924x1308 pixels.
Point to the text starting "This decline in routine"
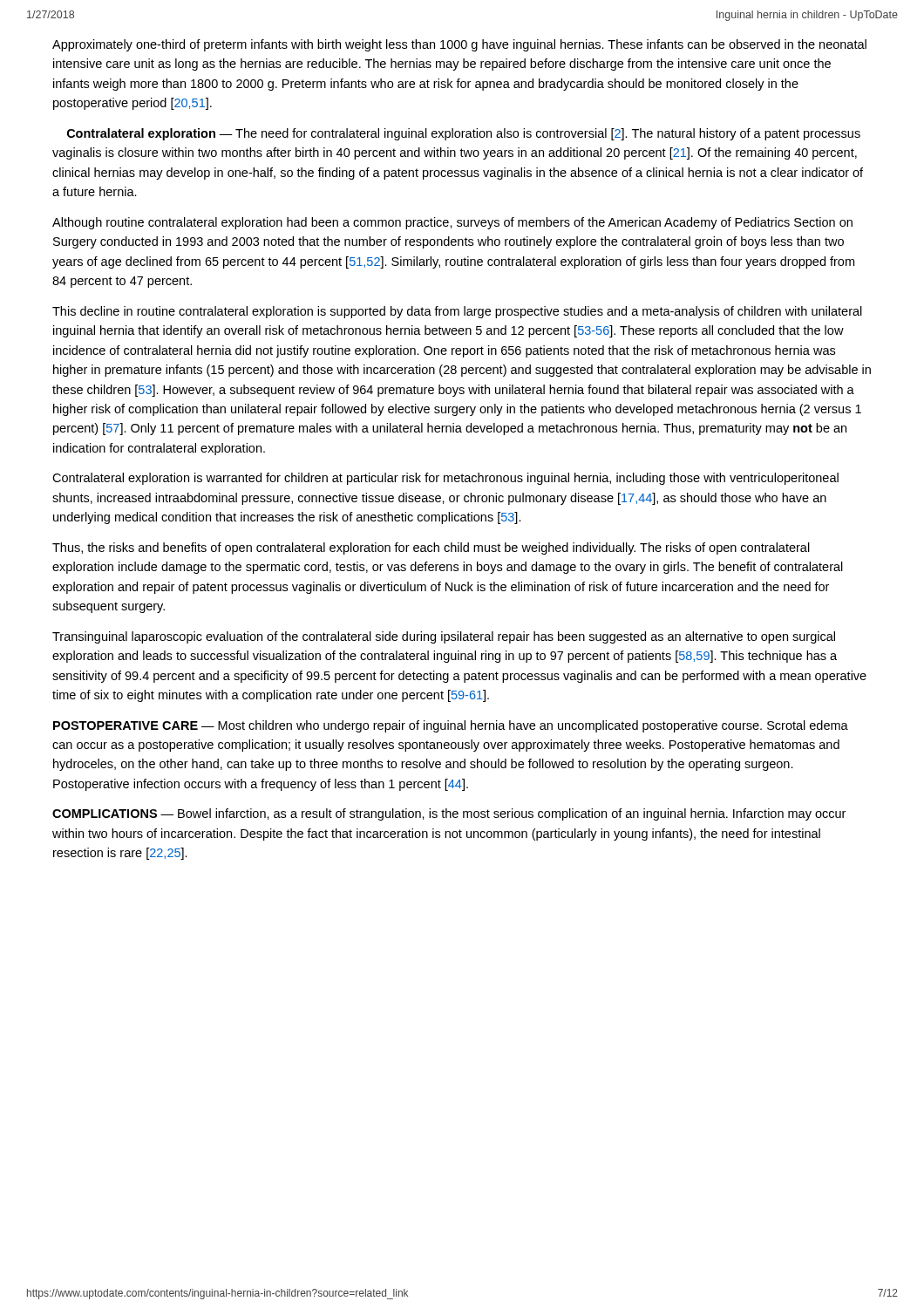462,380
